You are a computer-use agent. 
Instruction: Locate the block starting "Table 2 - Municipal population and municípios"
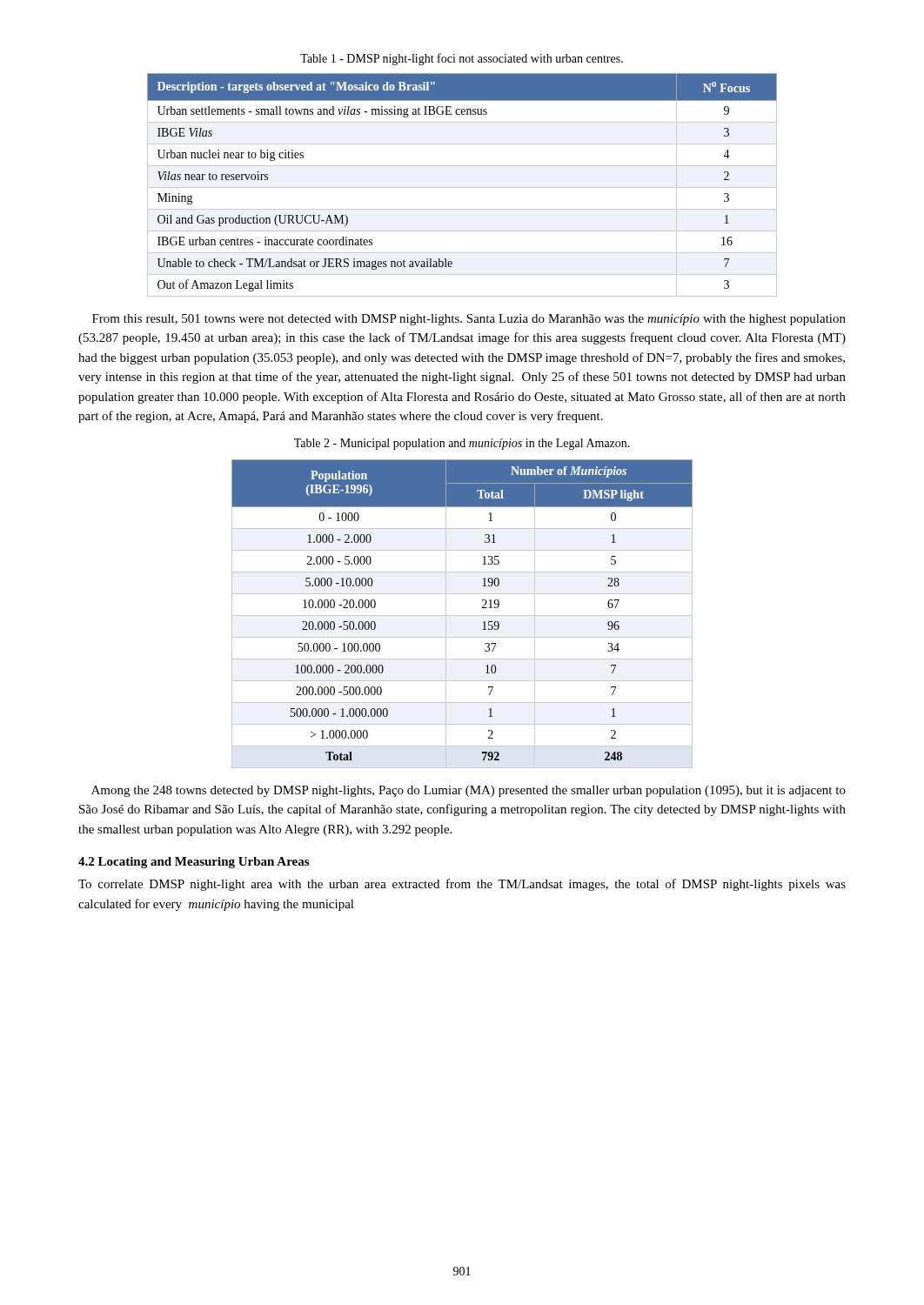pyautogui.click(x=462, y=443)
